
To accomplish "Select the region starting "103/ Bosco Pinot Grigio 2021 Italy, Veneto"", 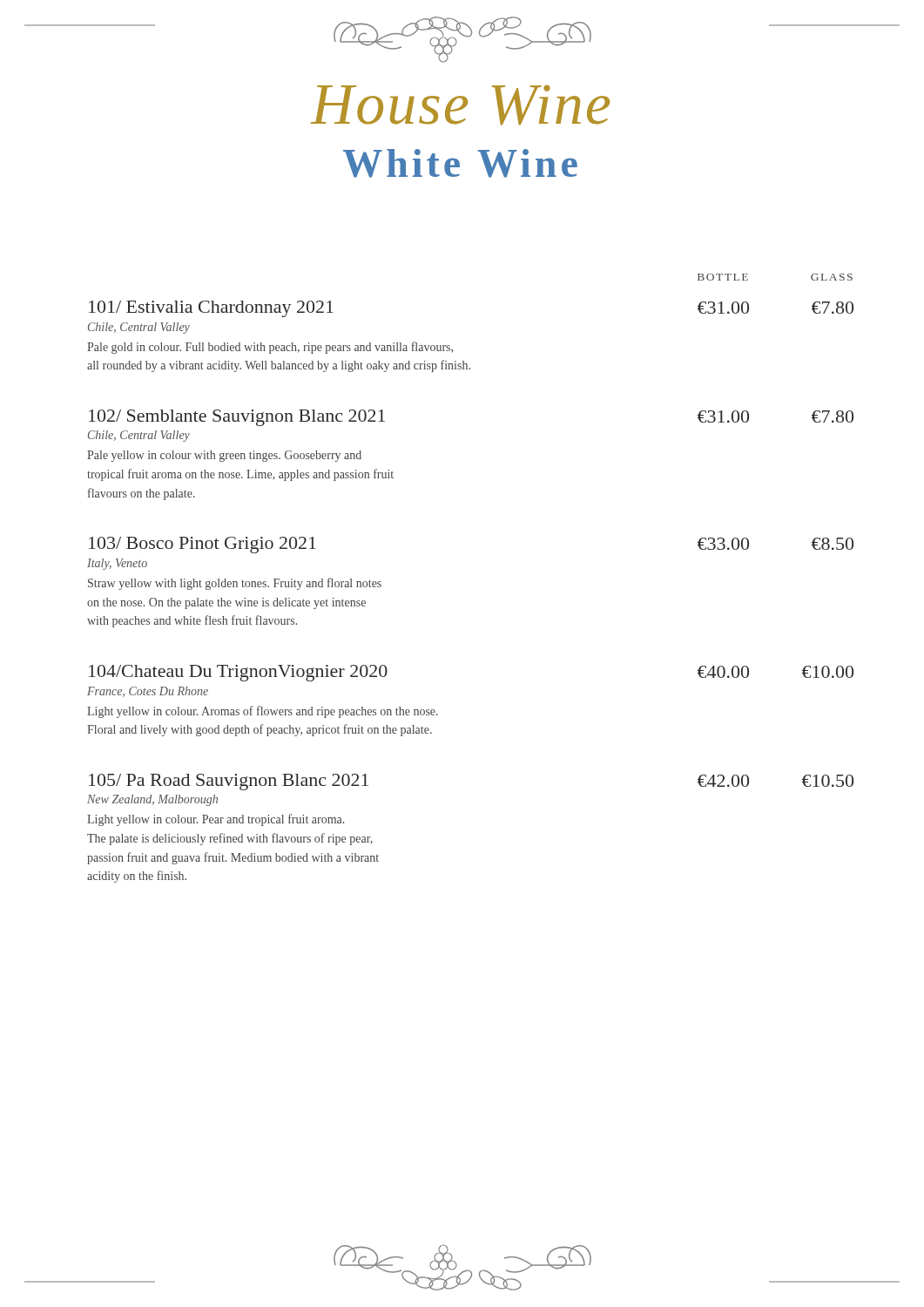I will coord(197,545).
